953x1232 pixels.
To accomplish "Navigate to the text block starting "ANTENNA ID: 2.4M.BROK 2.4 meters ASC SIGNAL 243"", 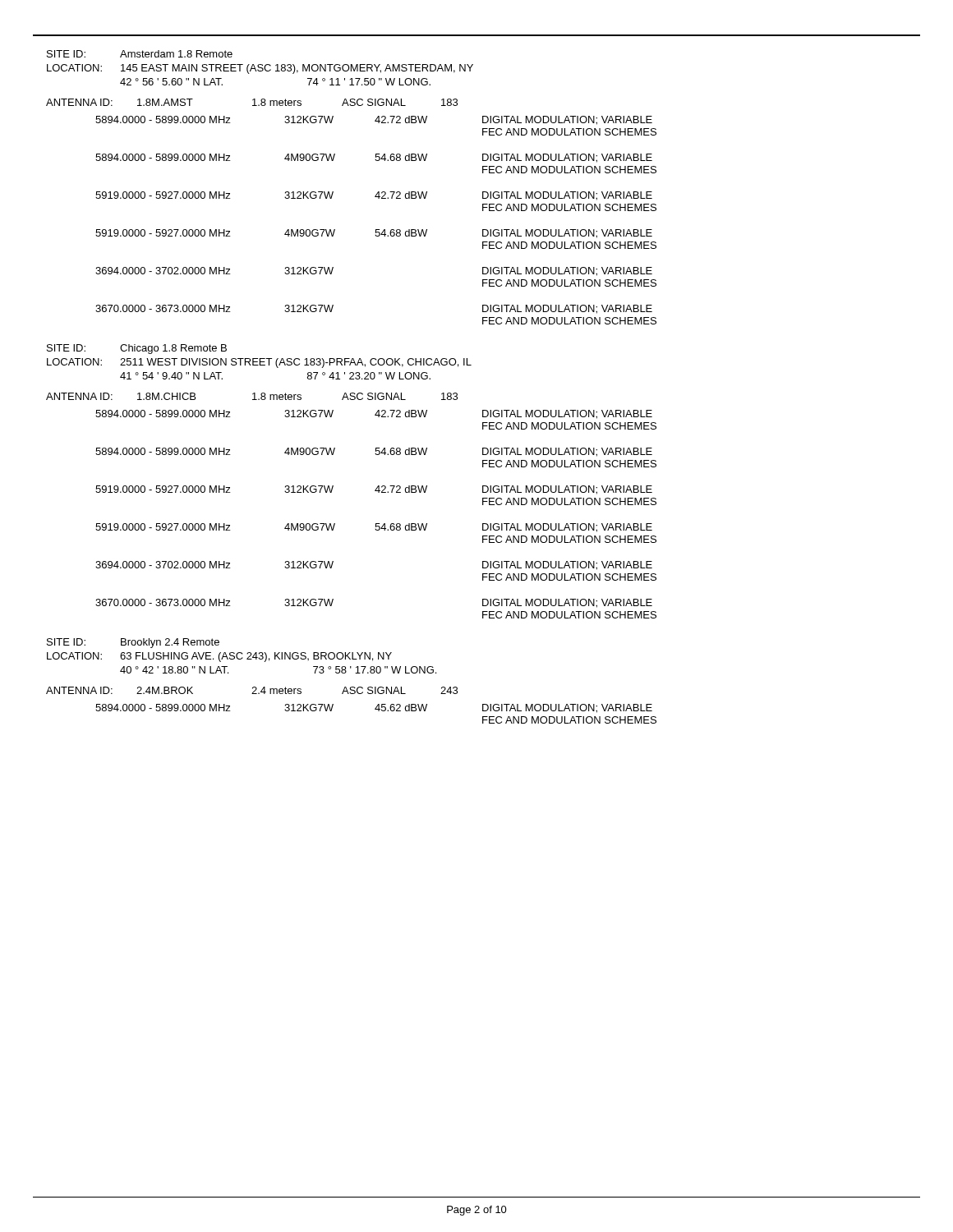I will (252, 690).
